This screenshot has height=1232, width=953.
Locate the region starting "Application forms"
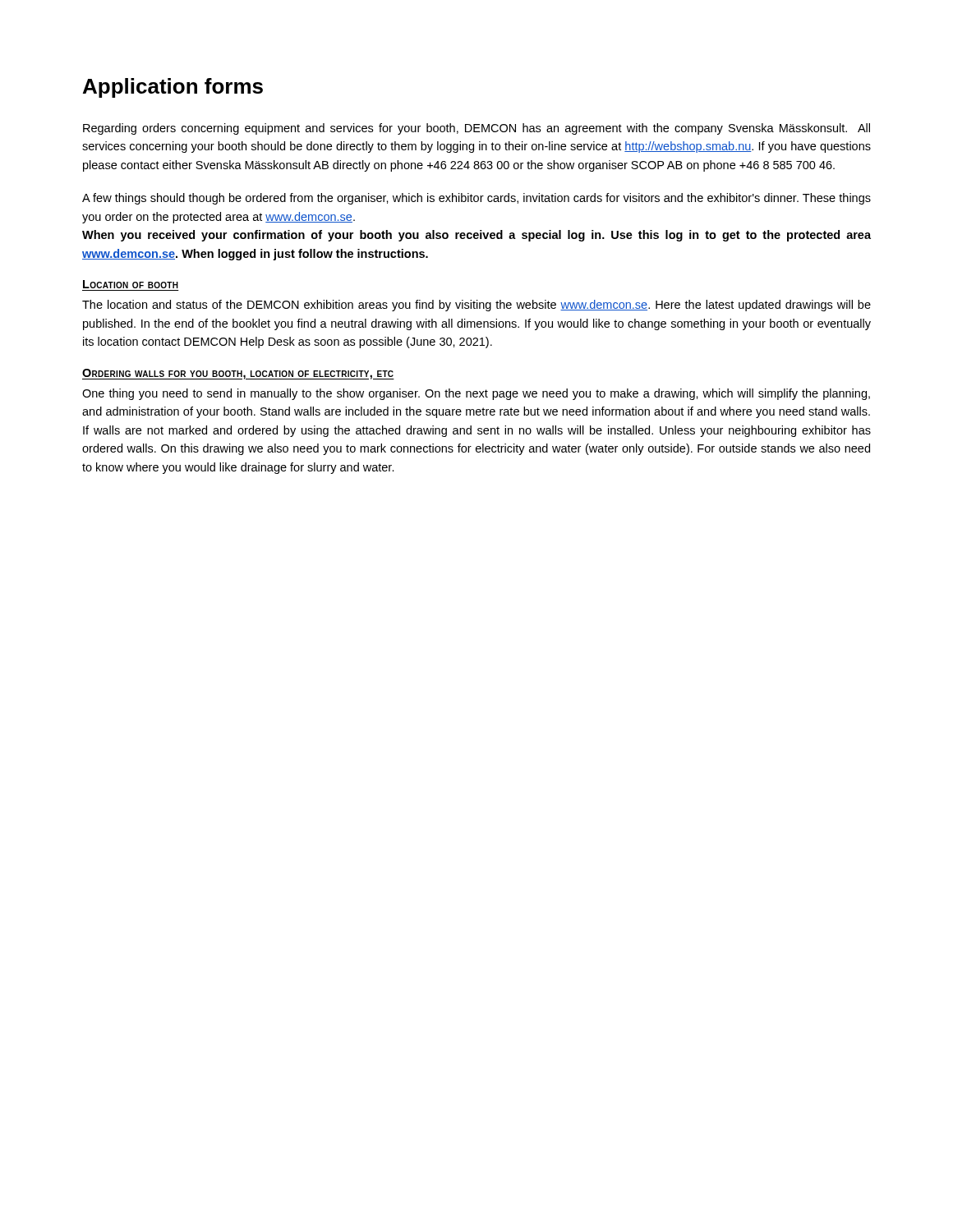click(x=173, y=86)
